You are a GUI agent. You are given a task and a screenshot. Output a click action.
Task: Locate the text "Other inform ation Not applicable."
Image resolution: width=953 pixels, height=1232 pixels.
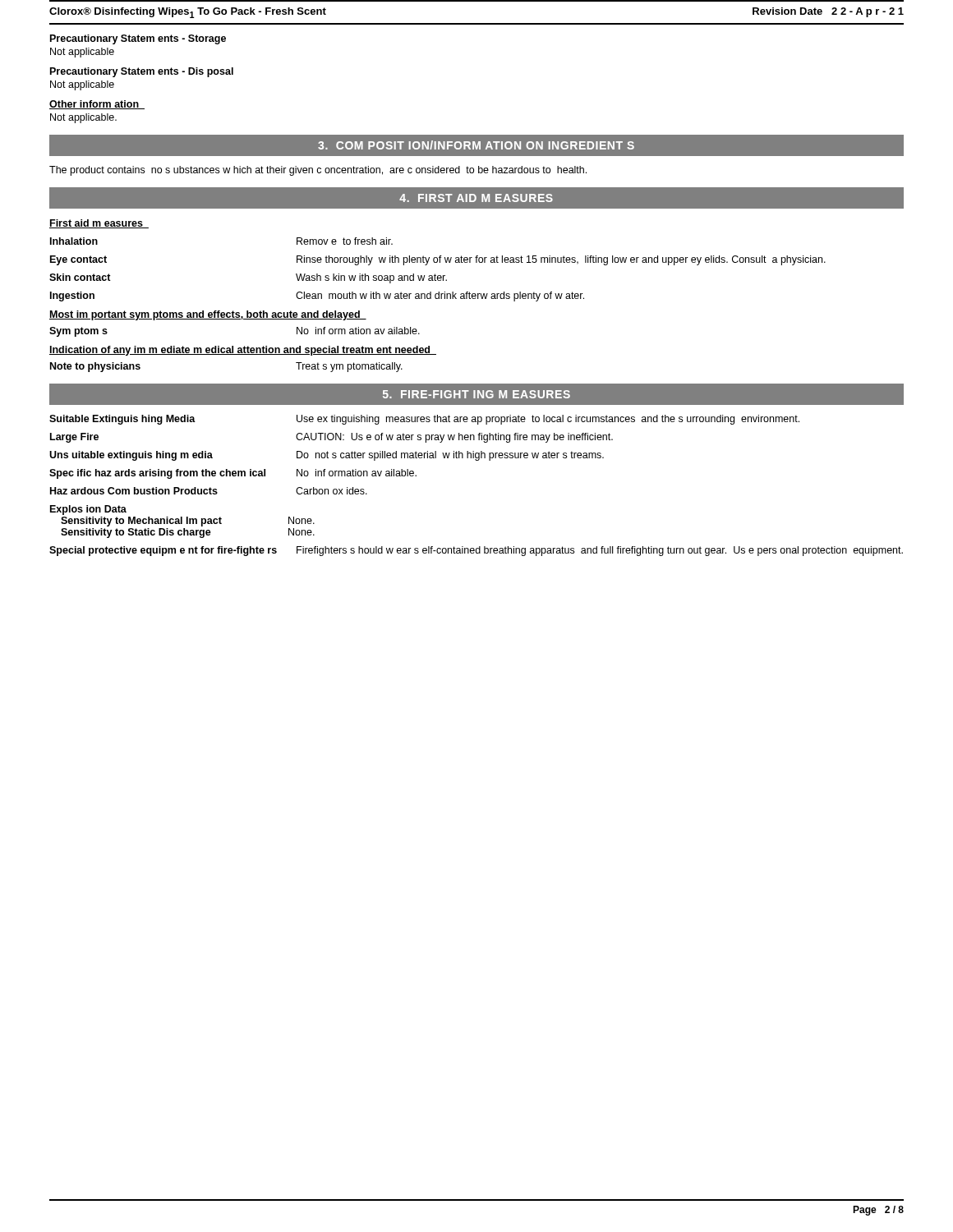pyautogui.click(x=97, y=105)
